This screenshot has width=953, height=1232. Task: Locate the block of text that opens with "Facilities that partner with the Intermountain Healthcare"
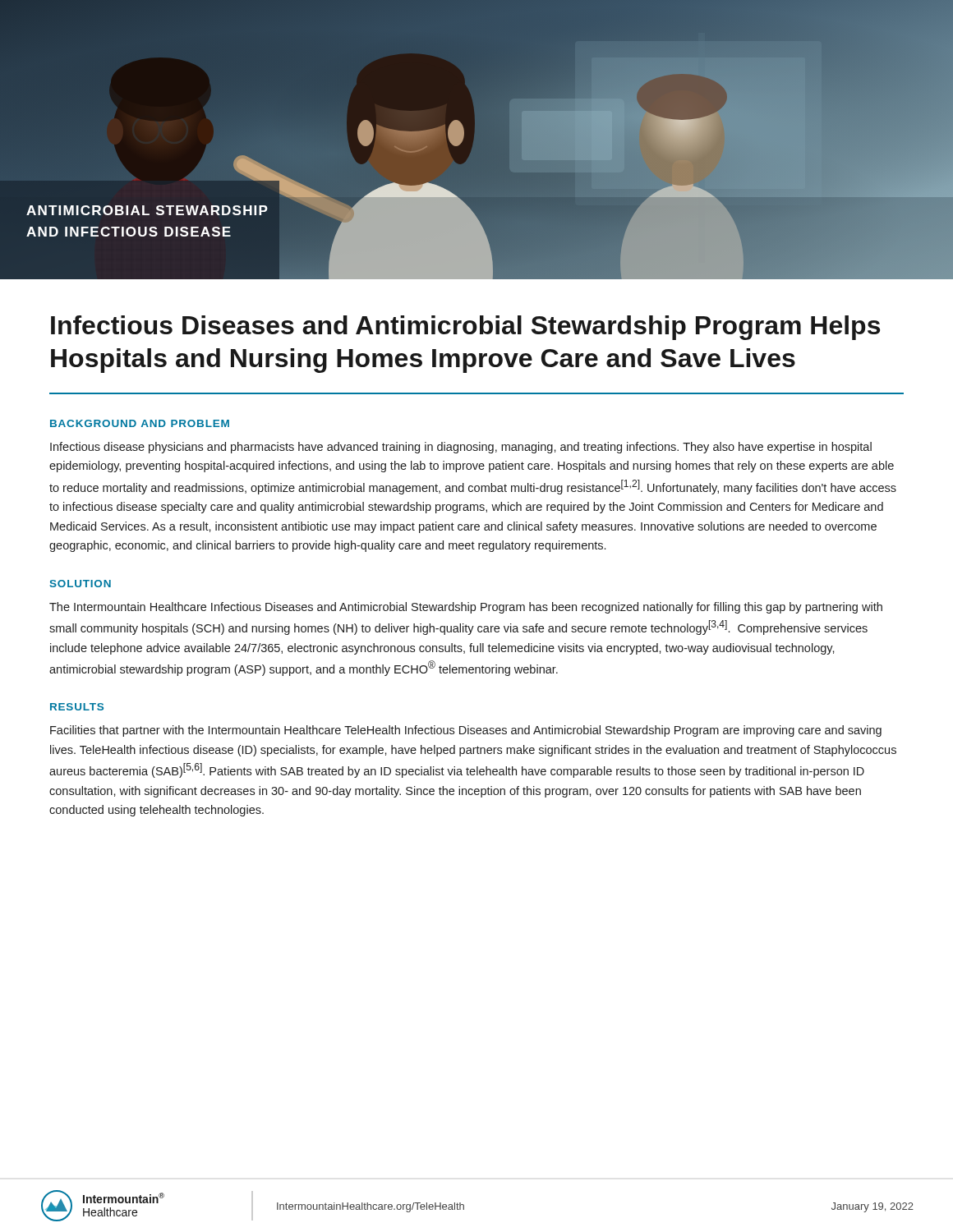(x=476, y=771)
